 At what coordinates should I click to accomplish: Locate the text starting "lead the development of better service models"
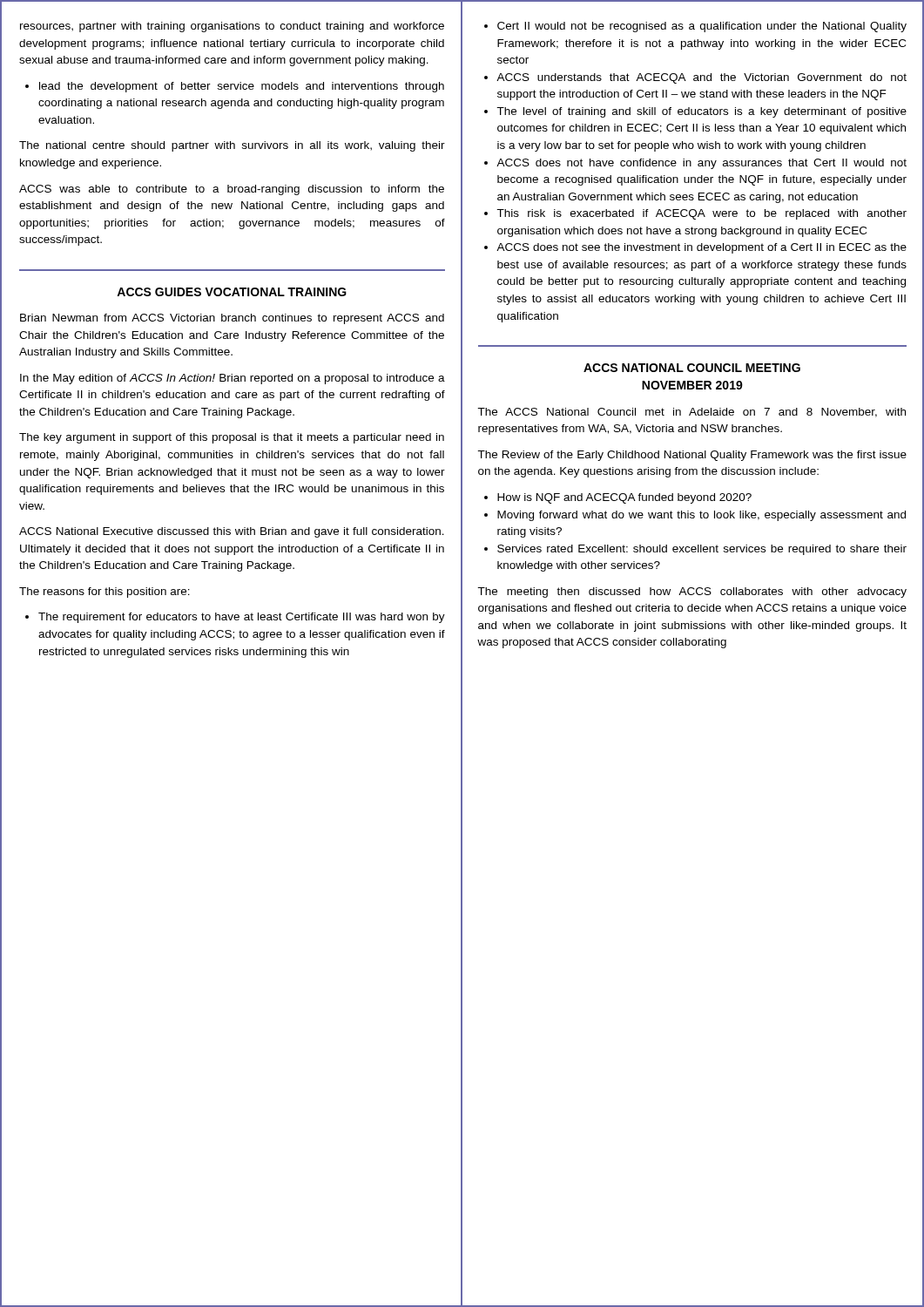point(232,103)
